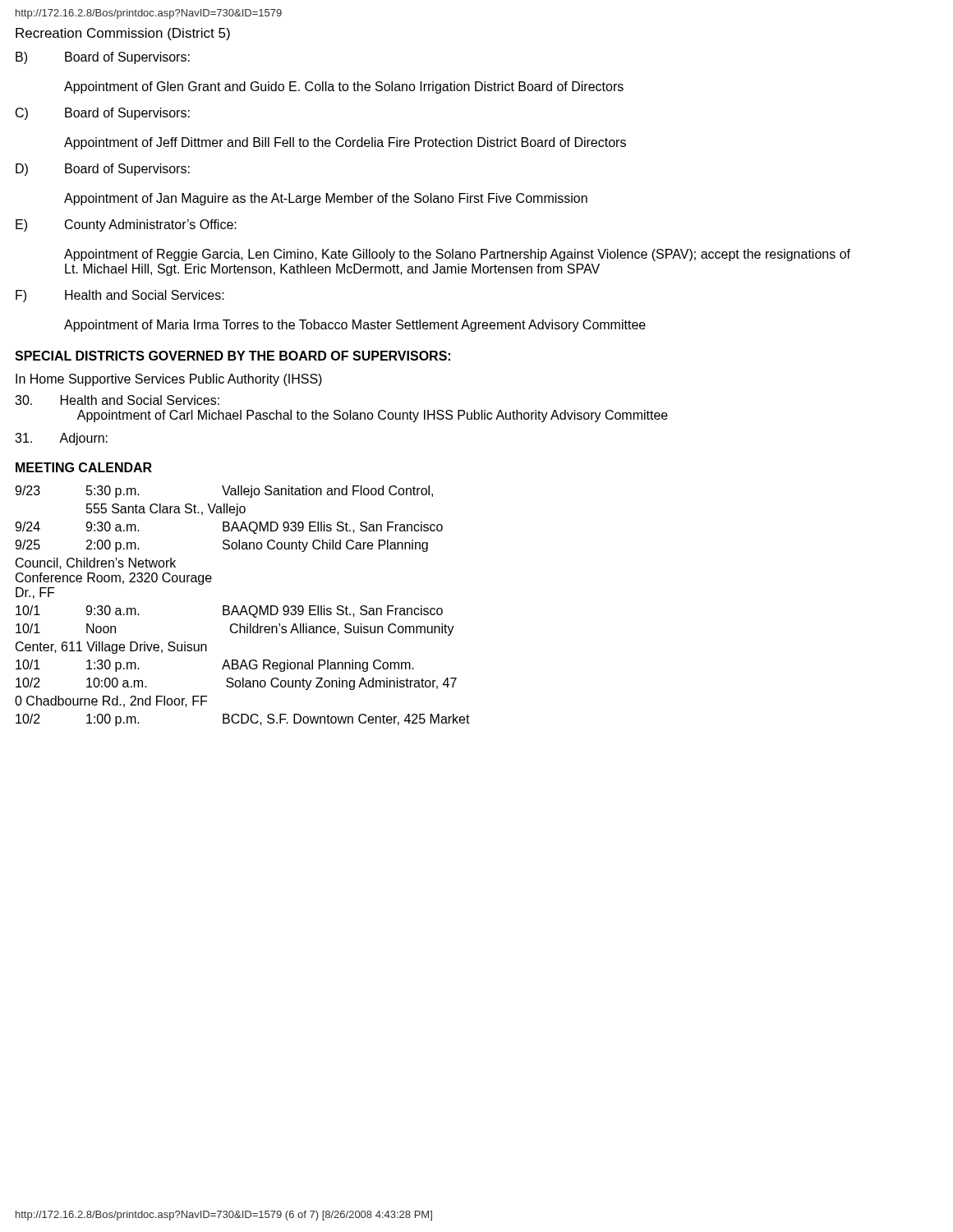The image size is (953, 1232).
Task: Where does it say "31. Adjourn:"?
Action: pos(61,439)
